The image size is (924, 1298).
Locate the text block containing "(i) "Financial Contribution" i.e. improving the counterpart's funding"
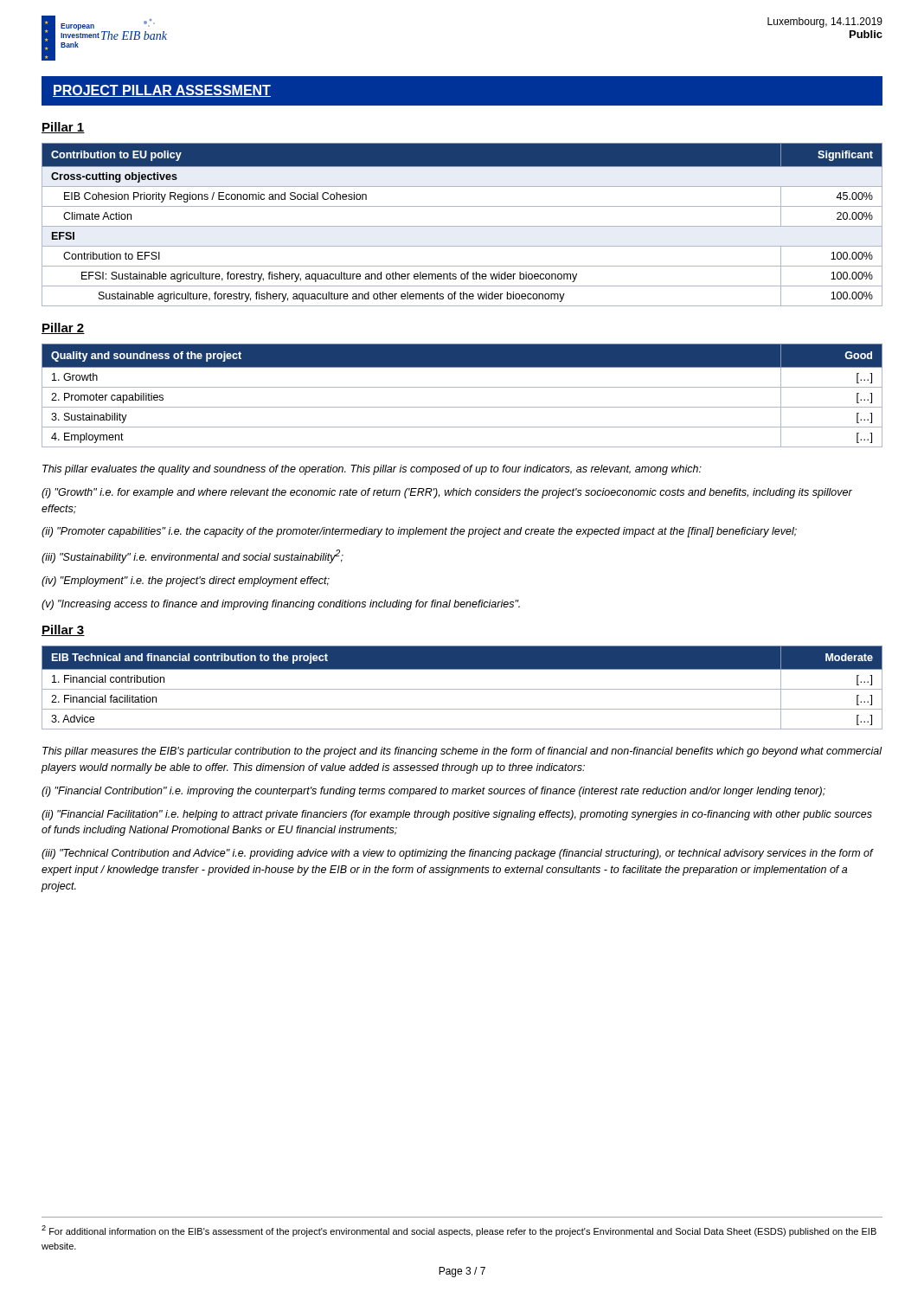(433, 791)
